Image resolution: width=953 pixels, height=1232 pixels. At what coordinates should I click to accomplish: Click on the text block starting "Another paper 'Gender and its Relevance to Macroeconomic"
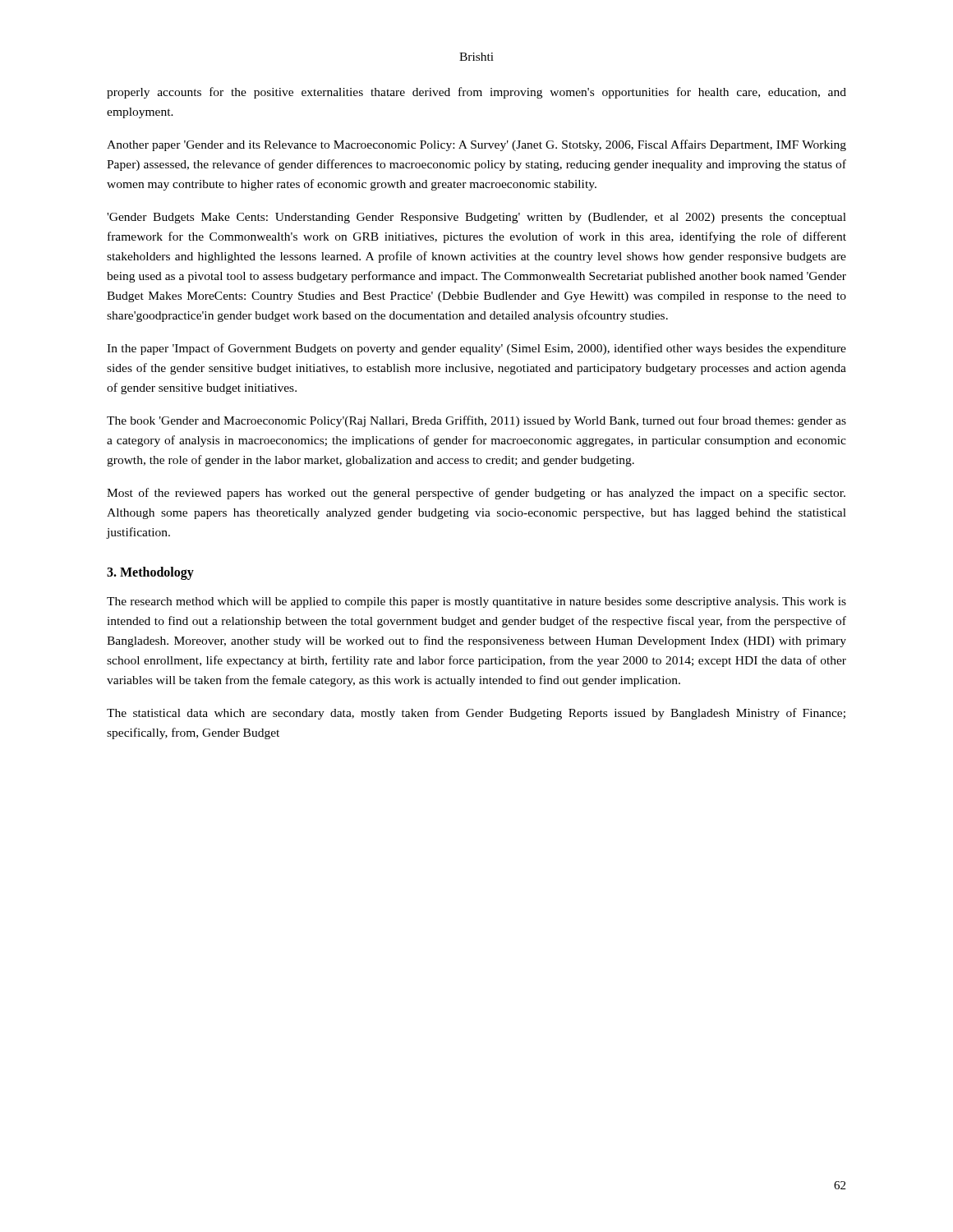tap(476, 164)
